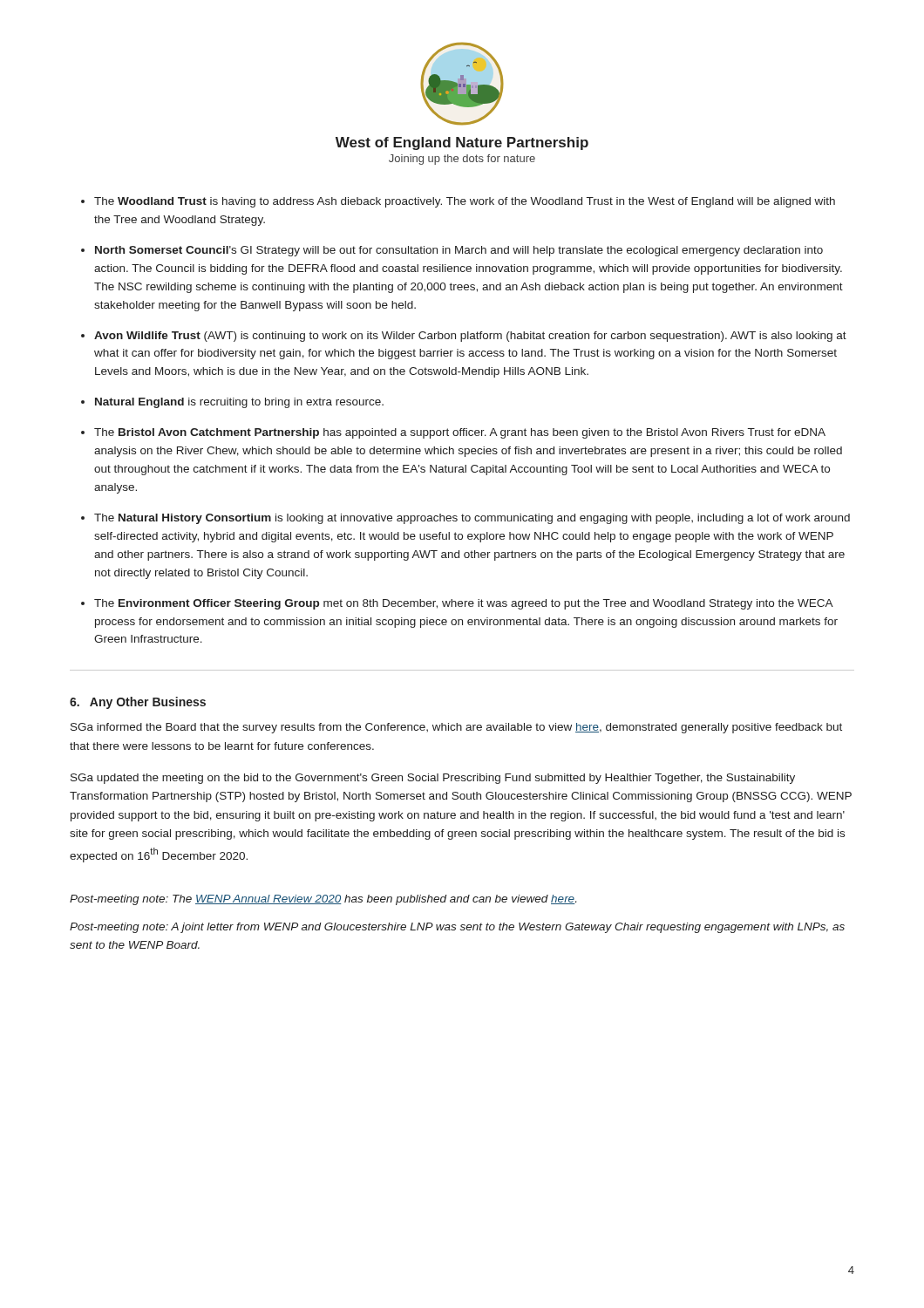Select the region starting "Avon Wildlife Trust (AWT)"
Image resolution: width=924 pixels, height=1308 pixels.
[x=470, y=353]
